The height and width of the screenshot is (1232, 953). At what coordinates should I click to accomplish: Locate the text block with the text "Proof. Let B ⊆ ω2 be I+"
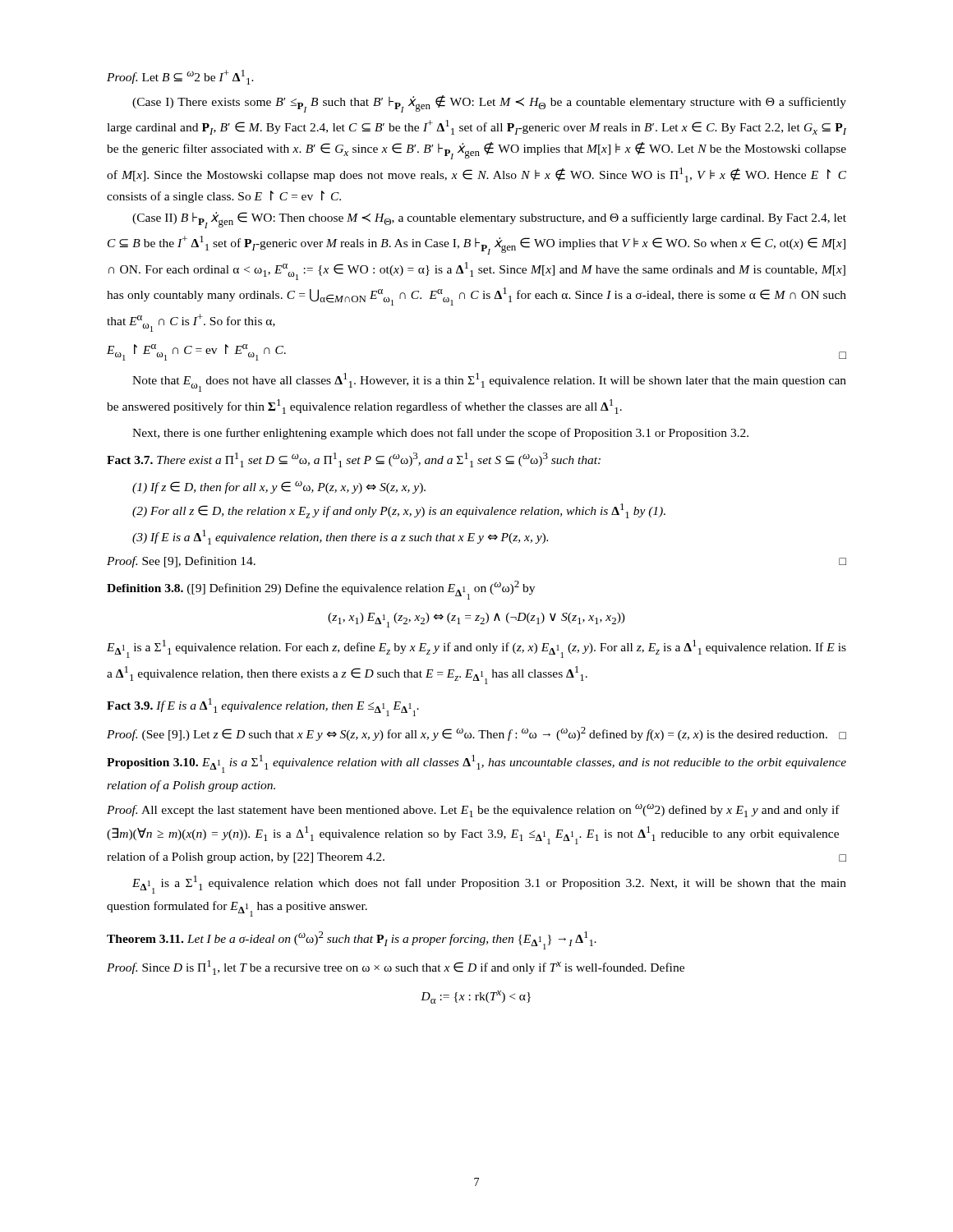click(476, 215)
